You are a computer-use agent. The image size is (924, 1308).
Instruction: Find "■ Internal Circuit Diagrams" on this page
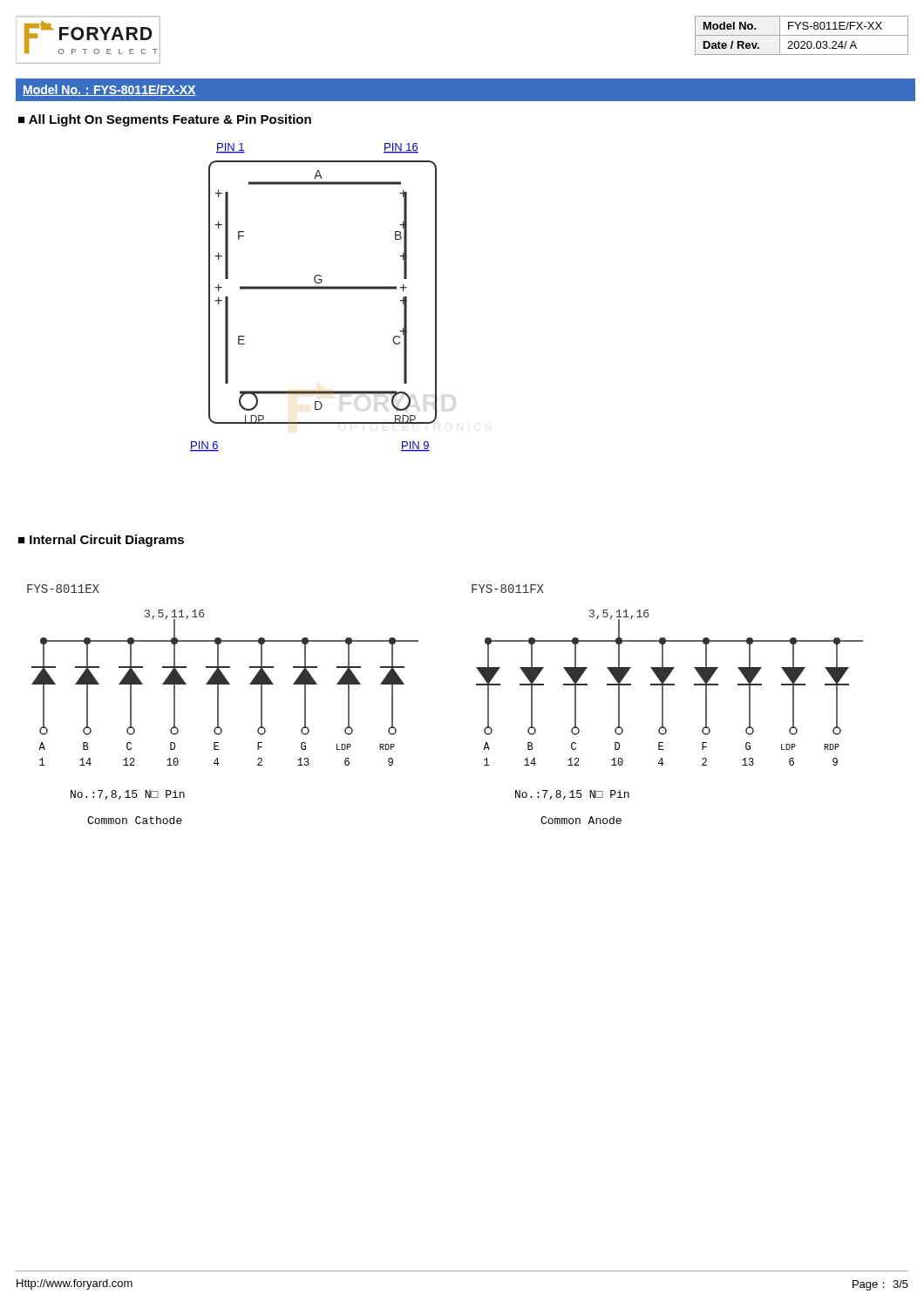pos(101,539)
